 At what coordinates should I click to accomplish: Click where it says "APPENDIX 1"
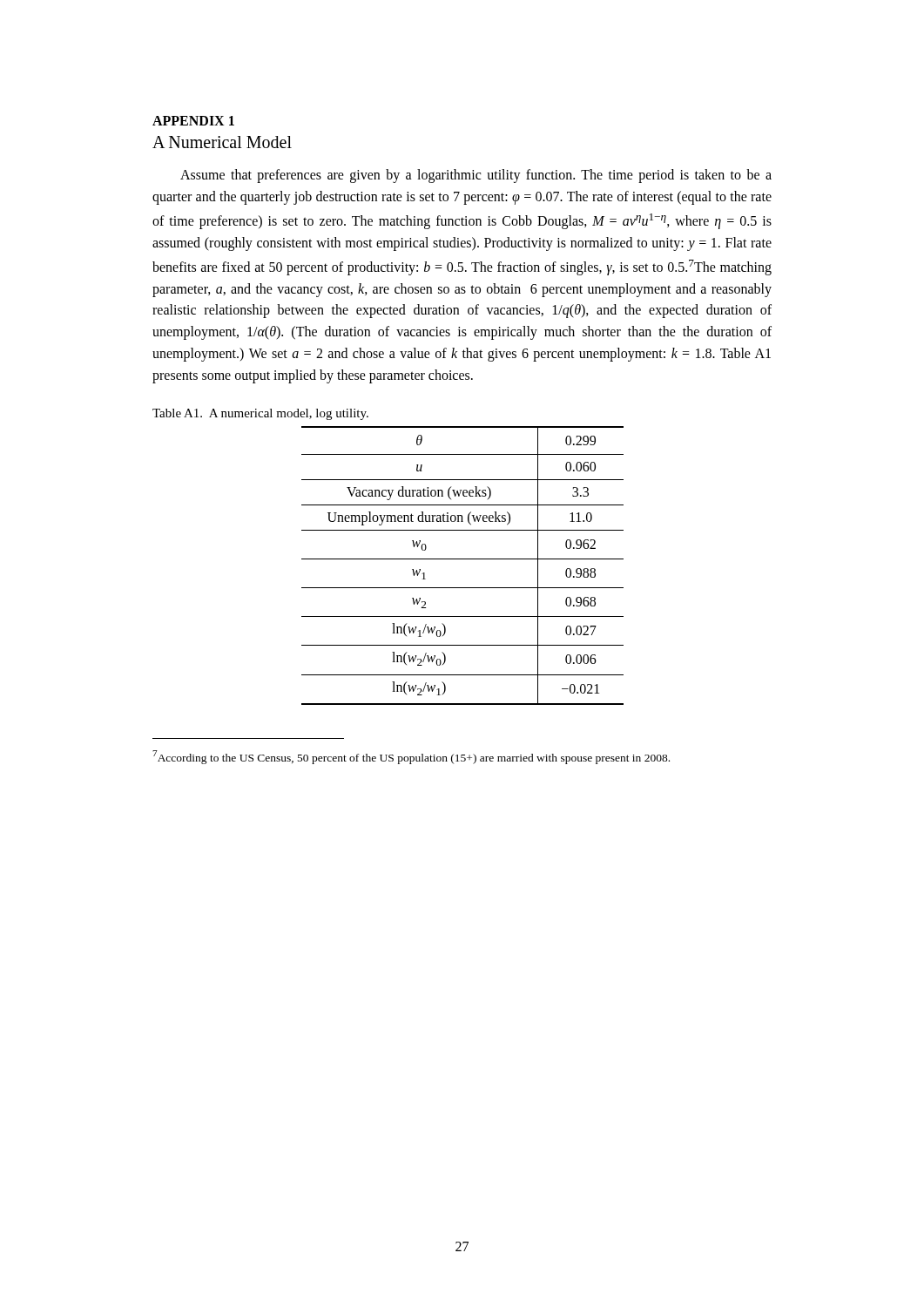[194, 121]
